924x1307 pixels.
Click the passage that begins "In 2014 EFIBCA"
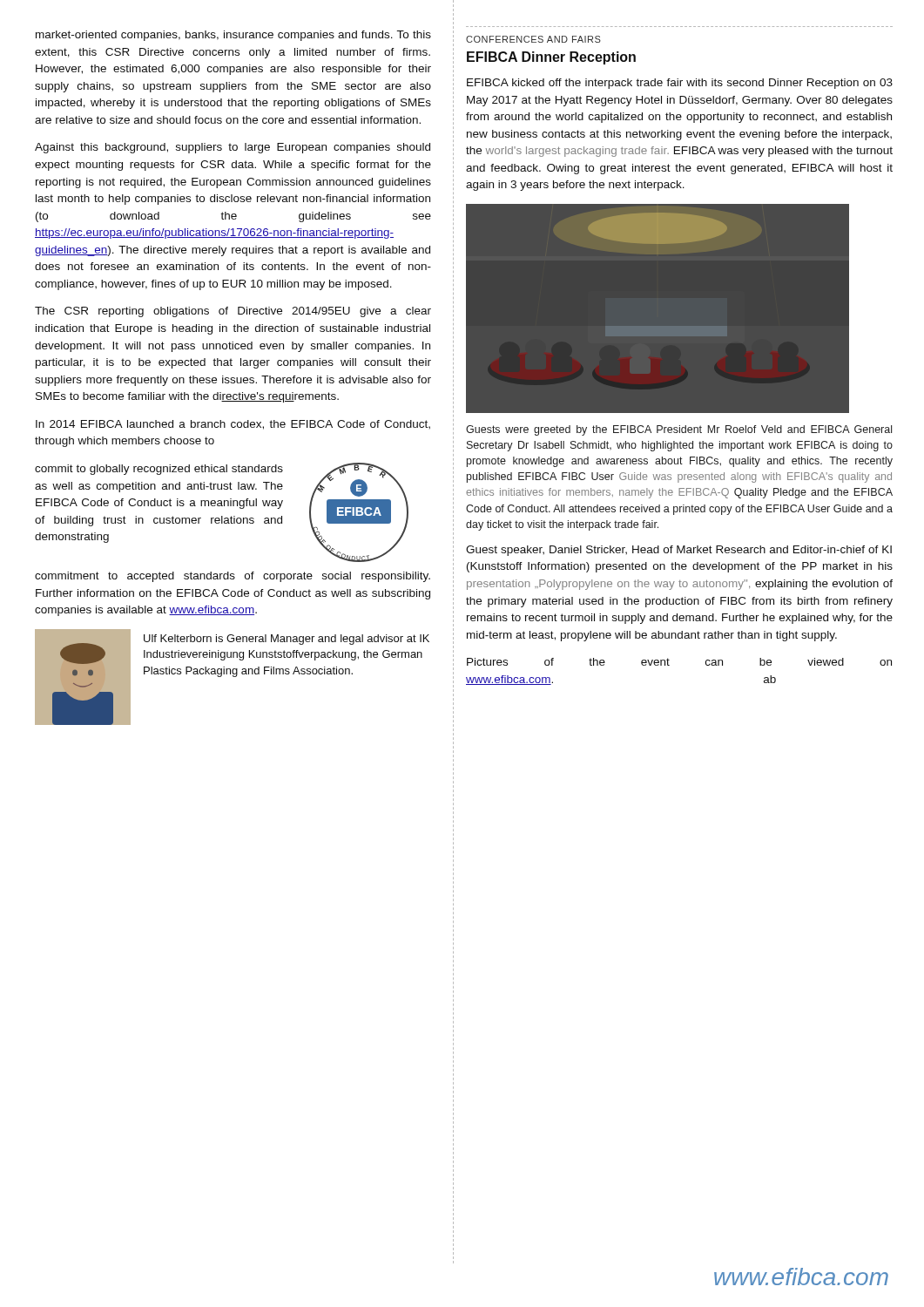pos(233,517)
